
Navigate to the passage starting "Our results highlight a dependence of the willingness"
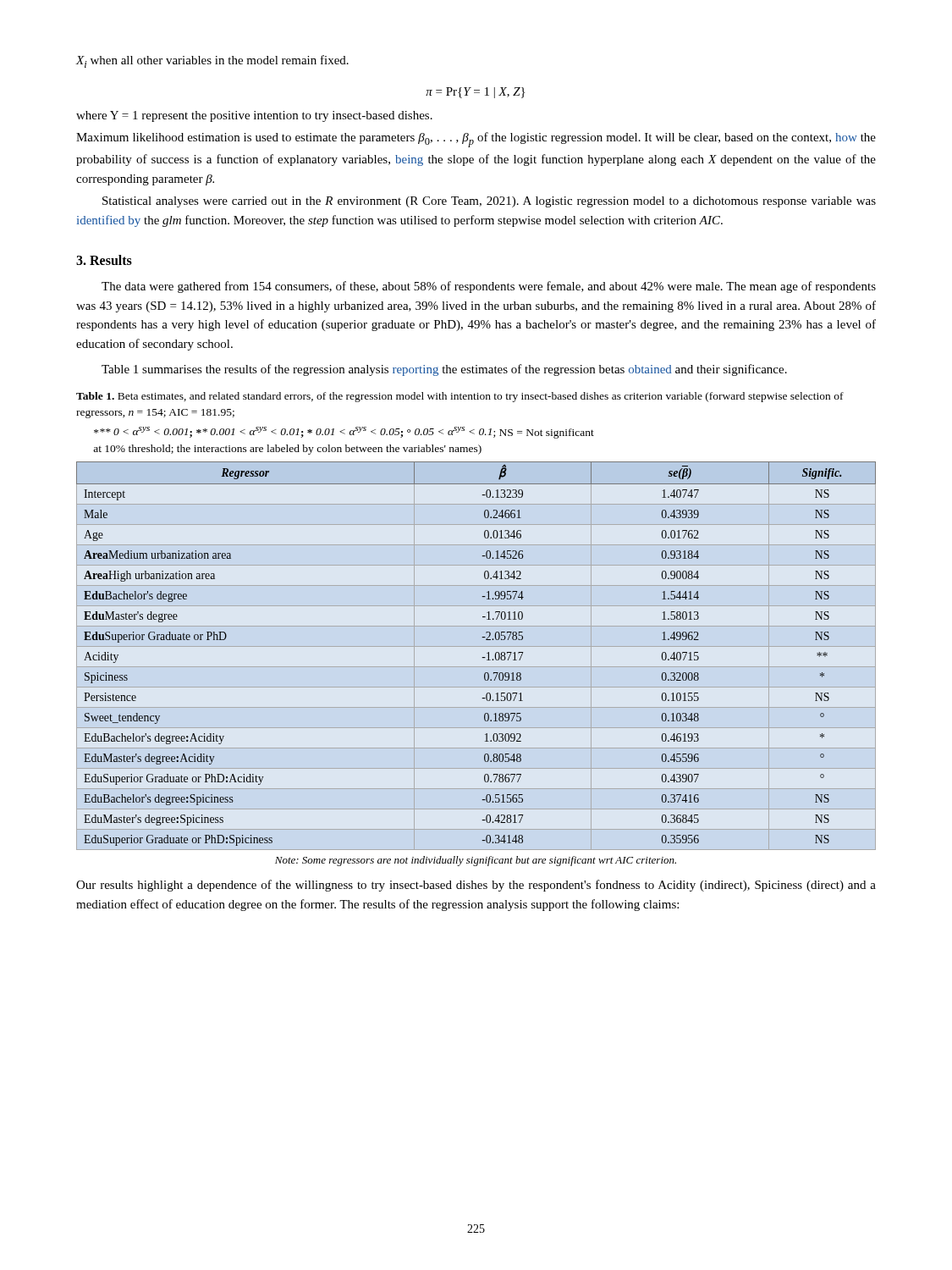tap(476, 895)
